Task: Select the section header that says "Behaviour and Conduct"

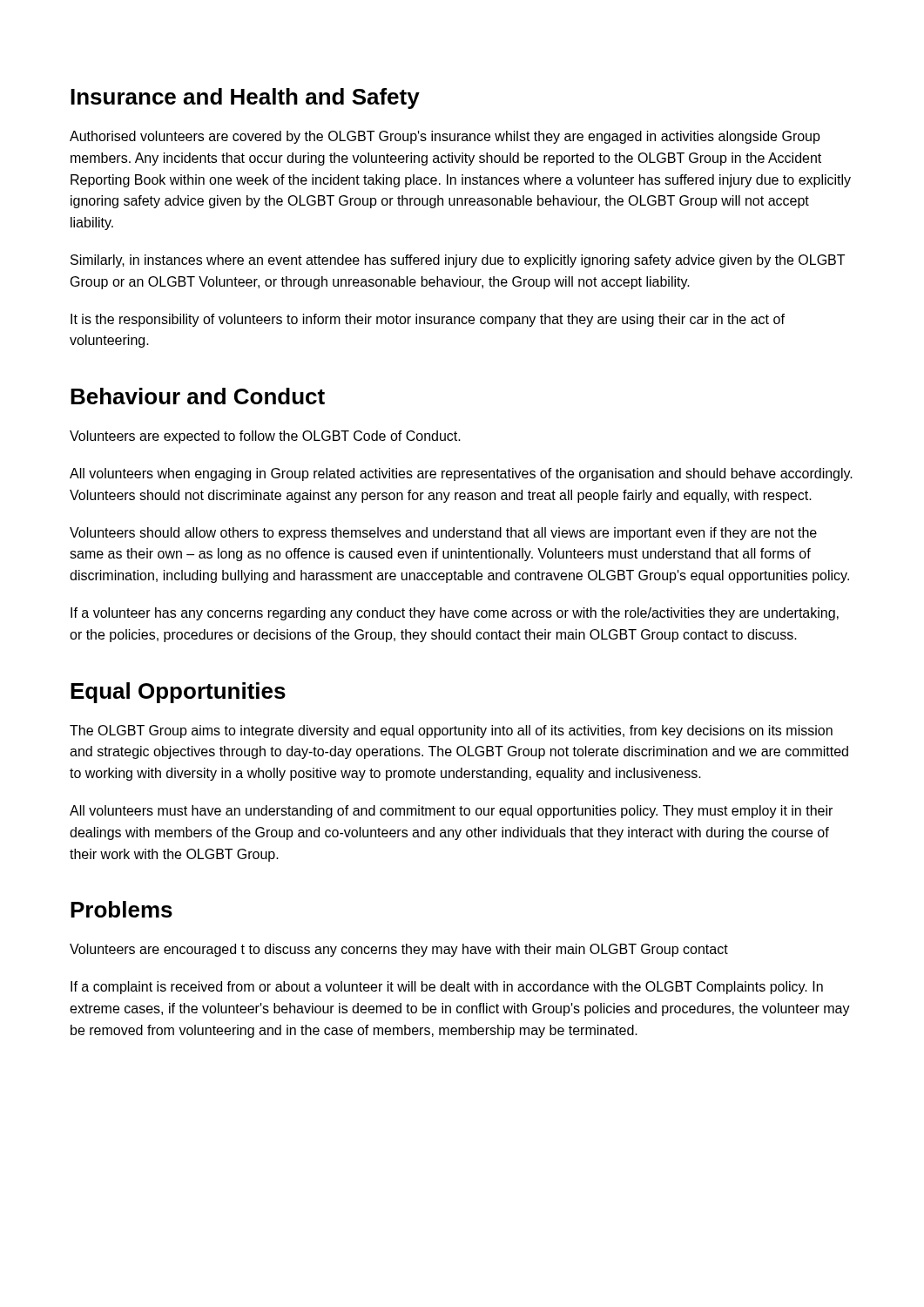Action: tap(197, 397)
